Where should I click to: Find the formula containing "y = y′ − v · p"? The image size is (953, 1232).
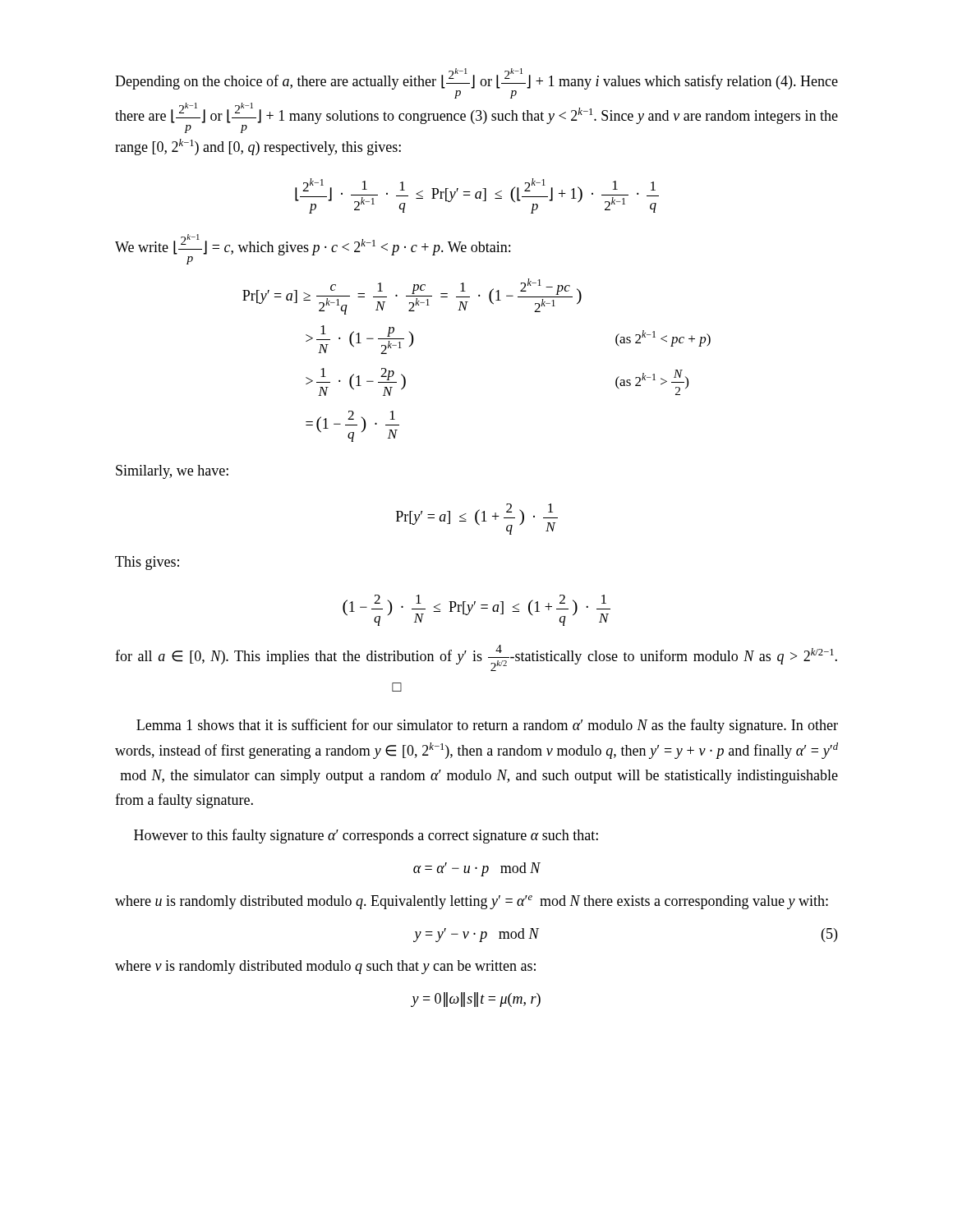click(513, 934)
